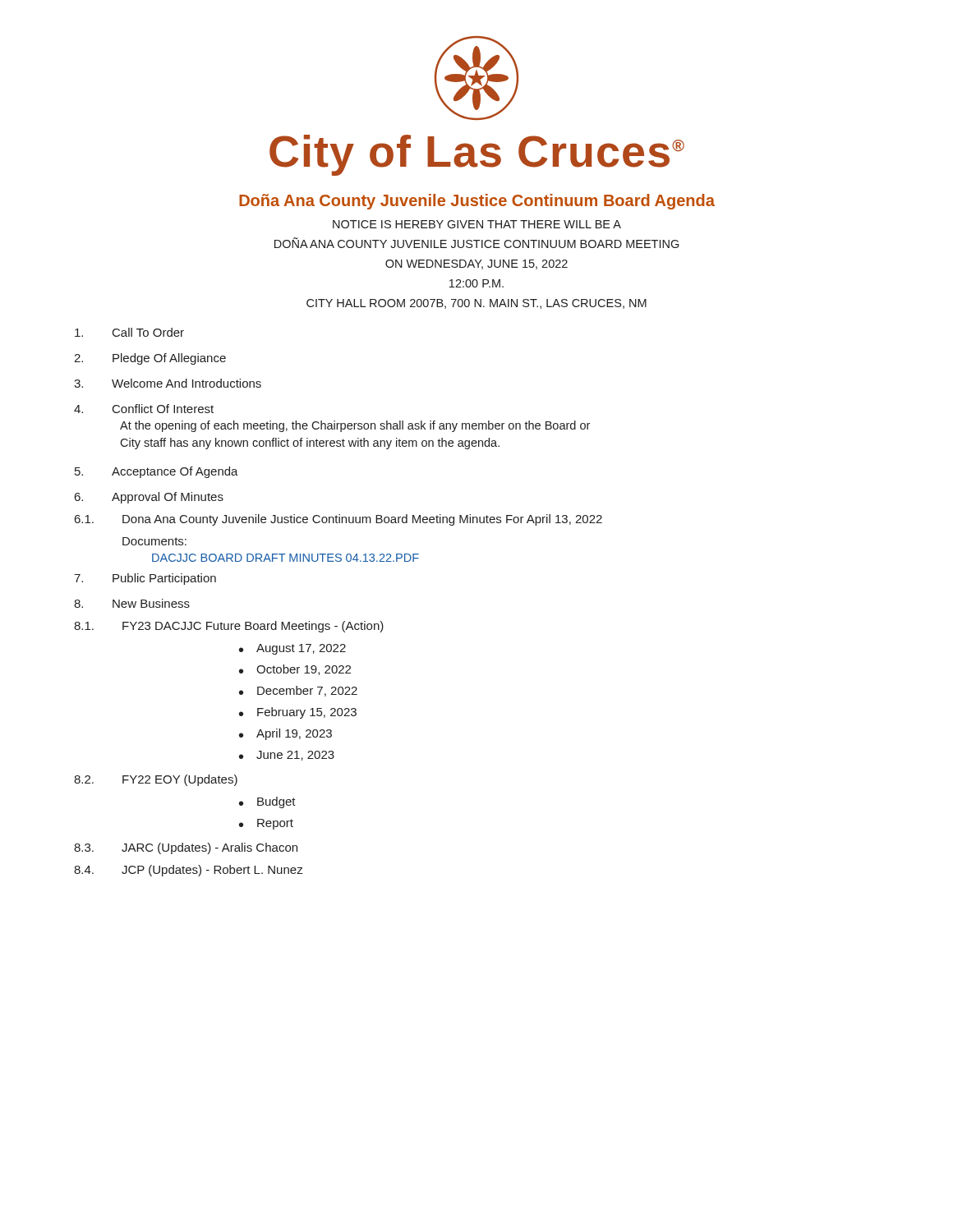Point to the block beginning "8.2. FY22 EOY"
The width and height of the screenshot is (953, 1232).
(x=156, y=780)
